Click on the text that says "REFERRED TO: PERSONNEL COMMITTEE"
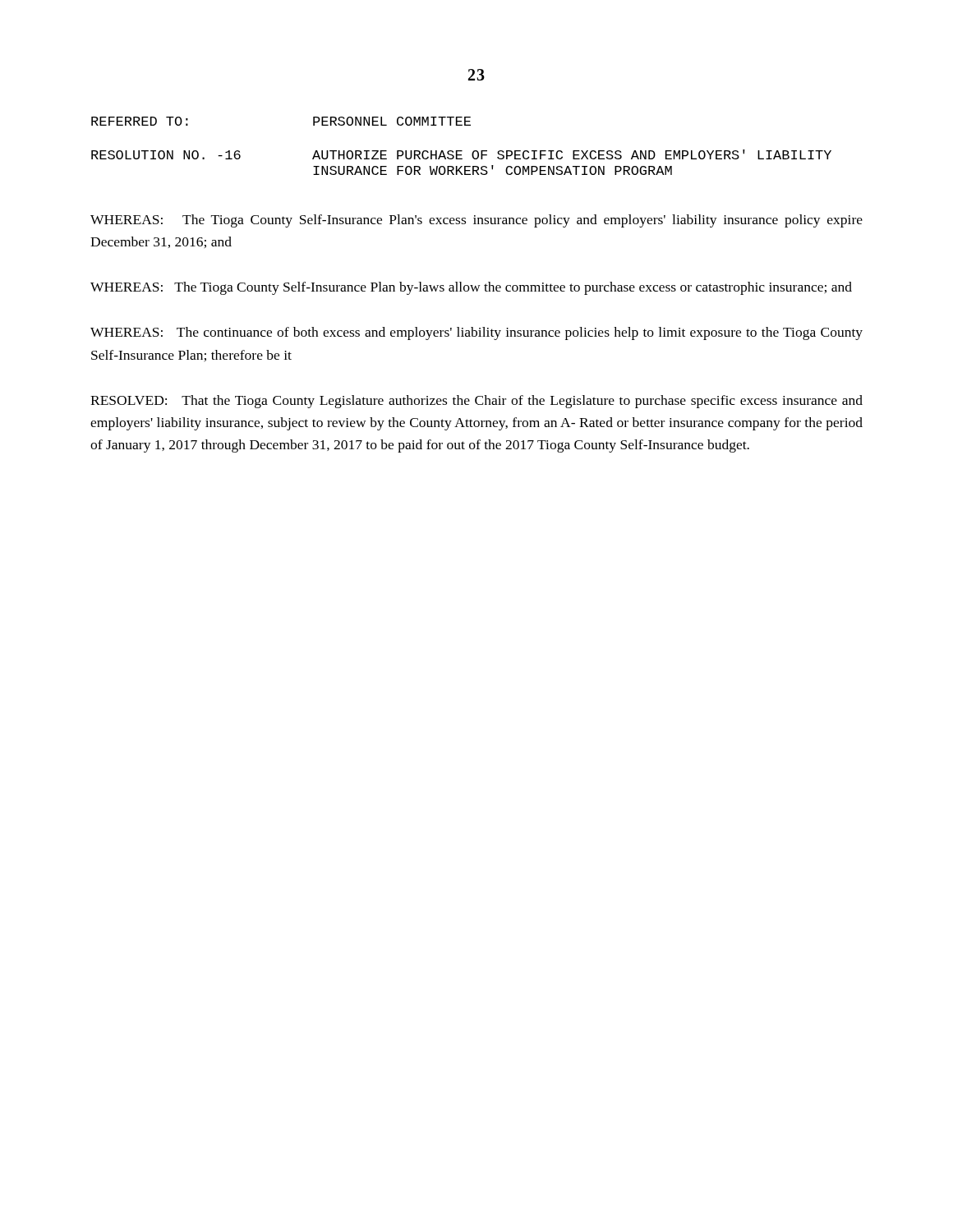The height and width of the screenshot is (1232, 953). 476,122
